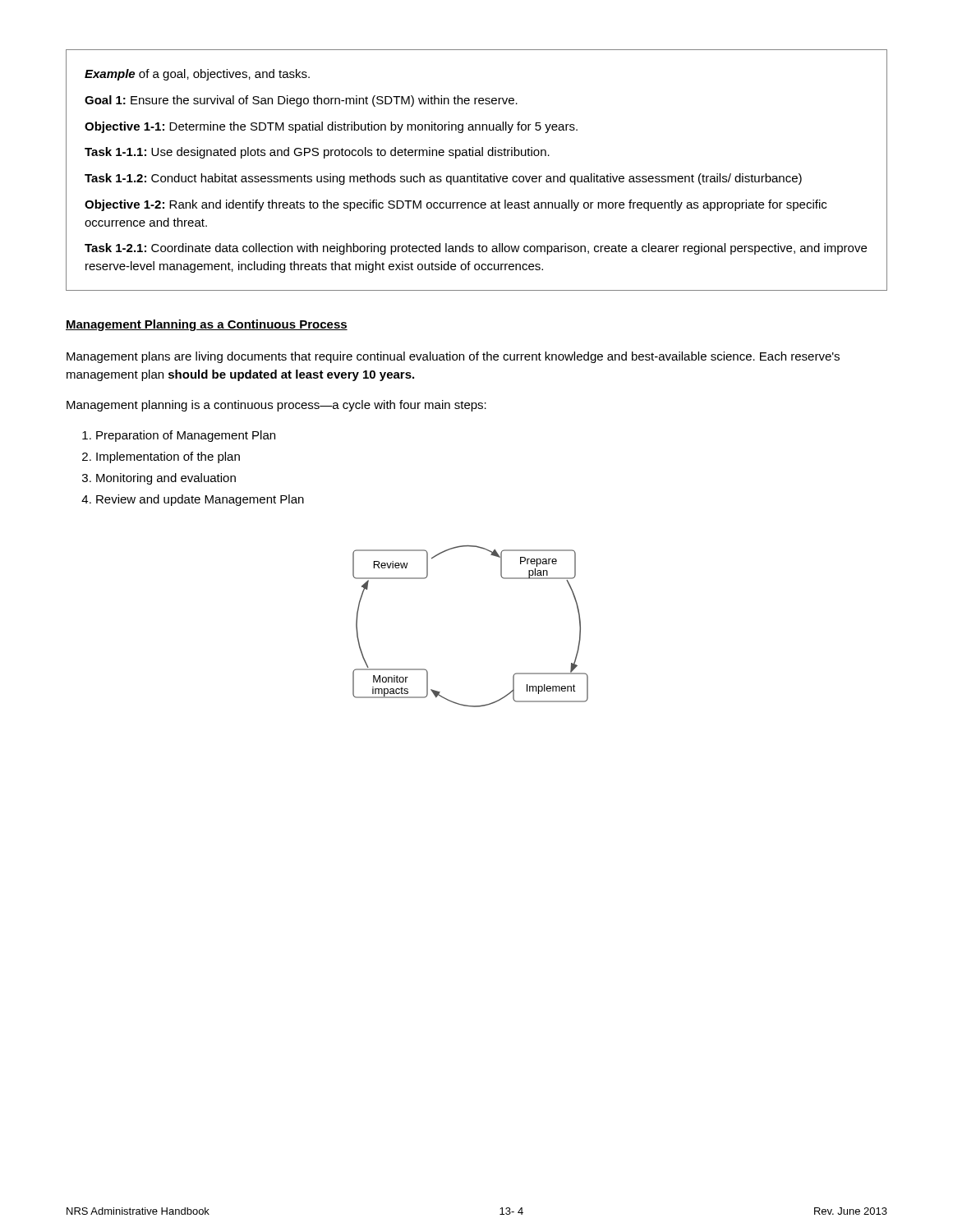This screenshot has height=1232, width=953.
Task: Select the list item with the text "Preparation of Management"
Action: 186,435
